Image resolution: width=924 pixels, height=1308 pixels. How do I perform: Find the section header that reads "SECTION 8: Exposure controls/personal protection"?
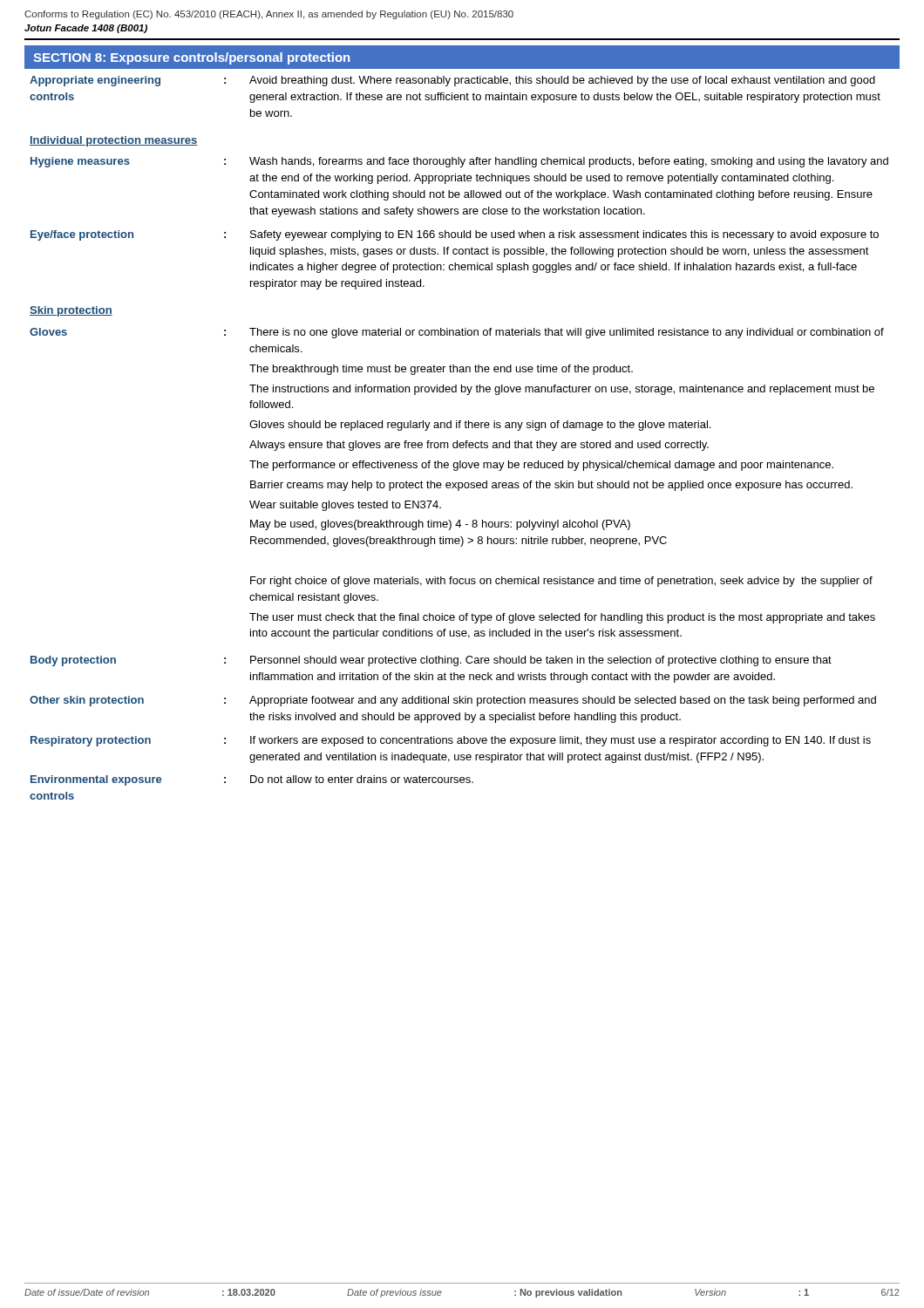(x=192, y=57)
